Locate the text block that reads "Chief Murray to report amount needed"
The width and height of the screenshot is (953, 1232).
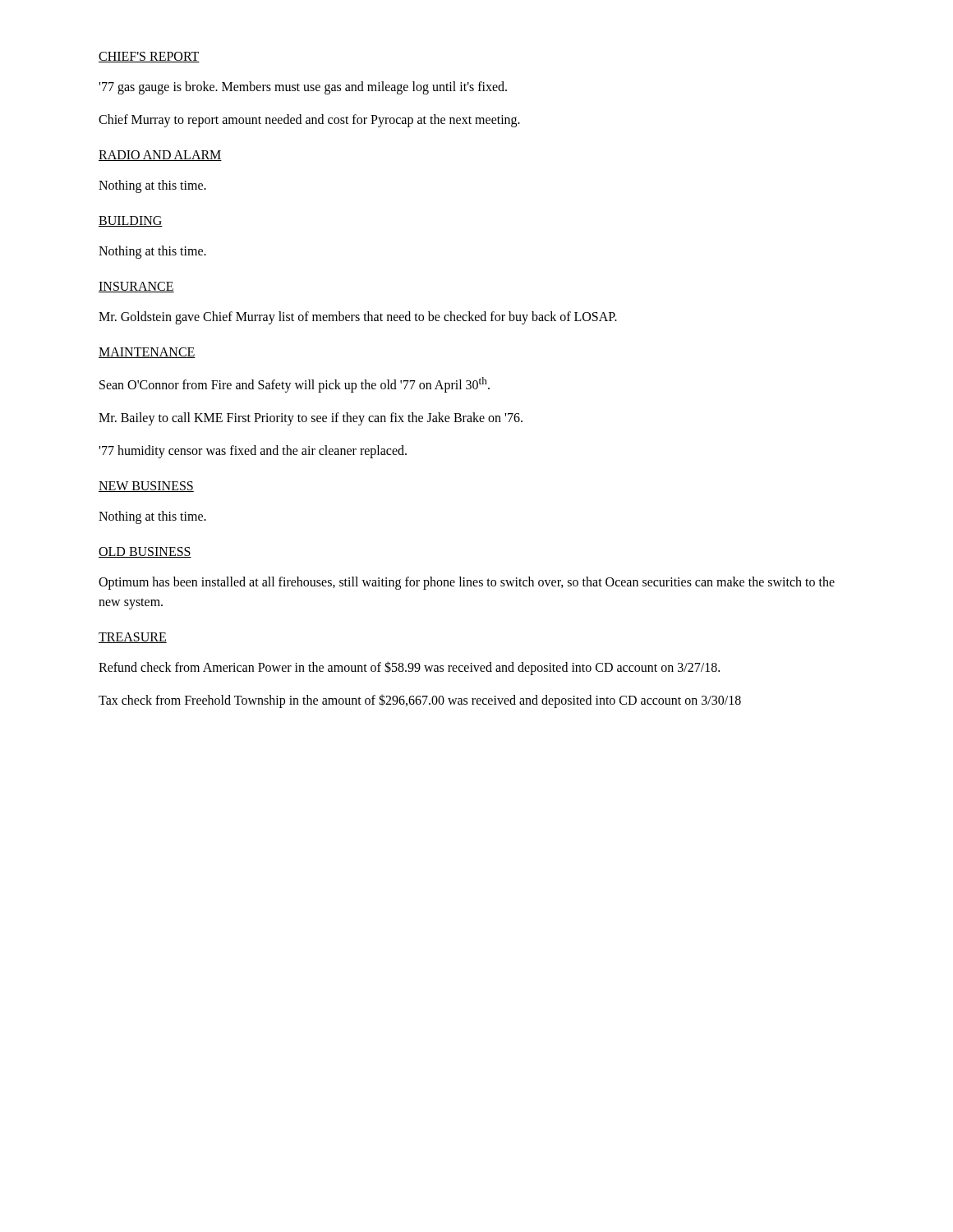(x=310, y=120)
